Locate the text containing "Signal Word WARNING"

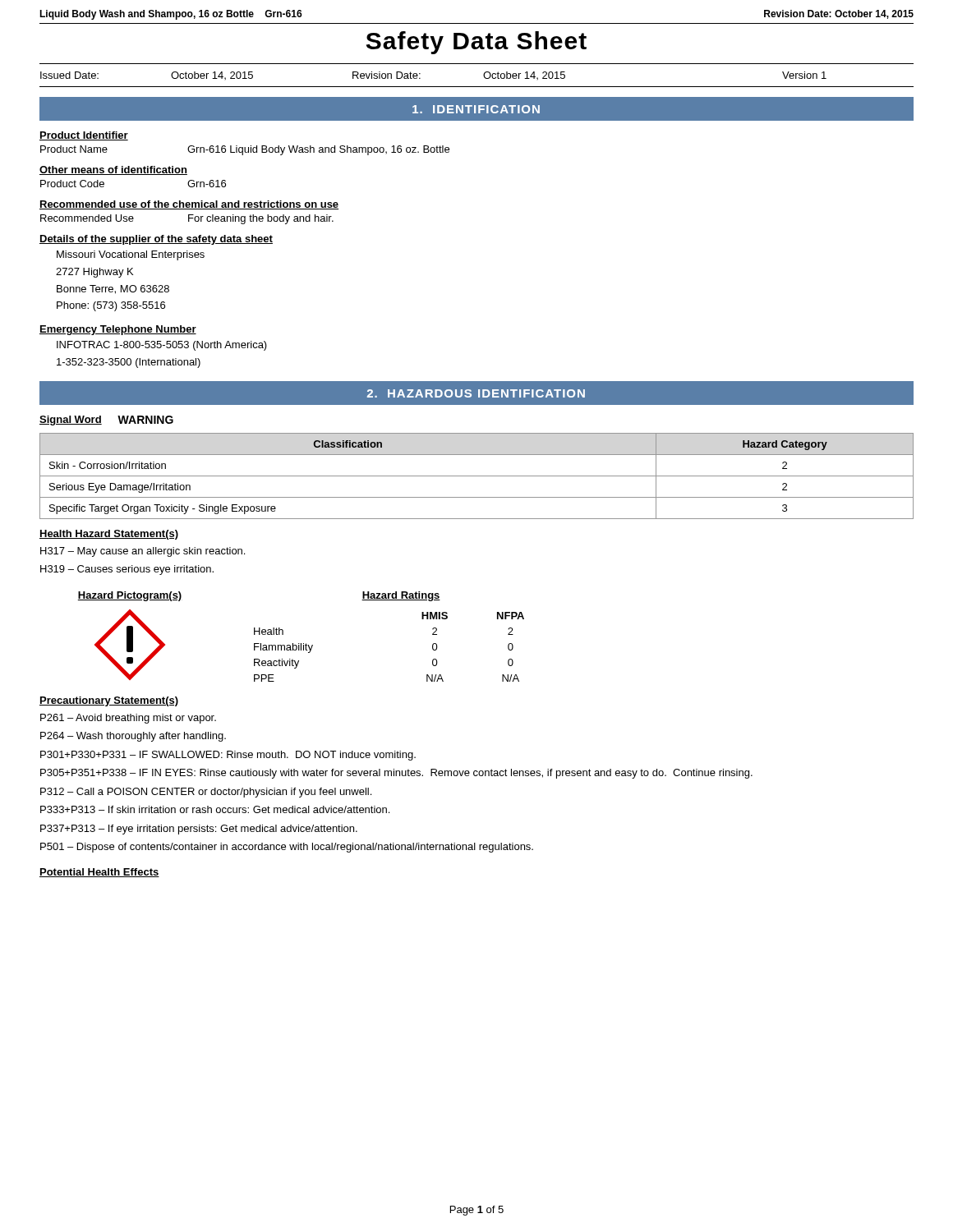point(106,420)
